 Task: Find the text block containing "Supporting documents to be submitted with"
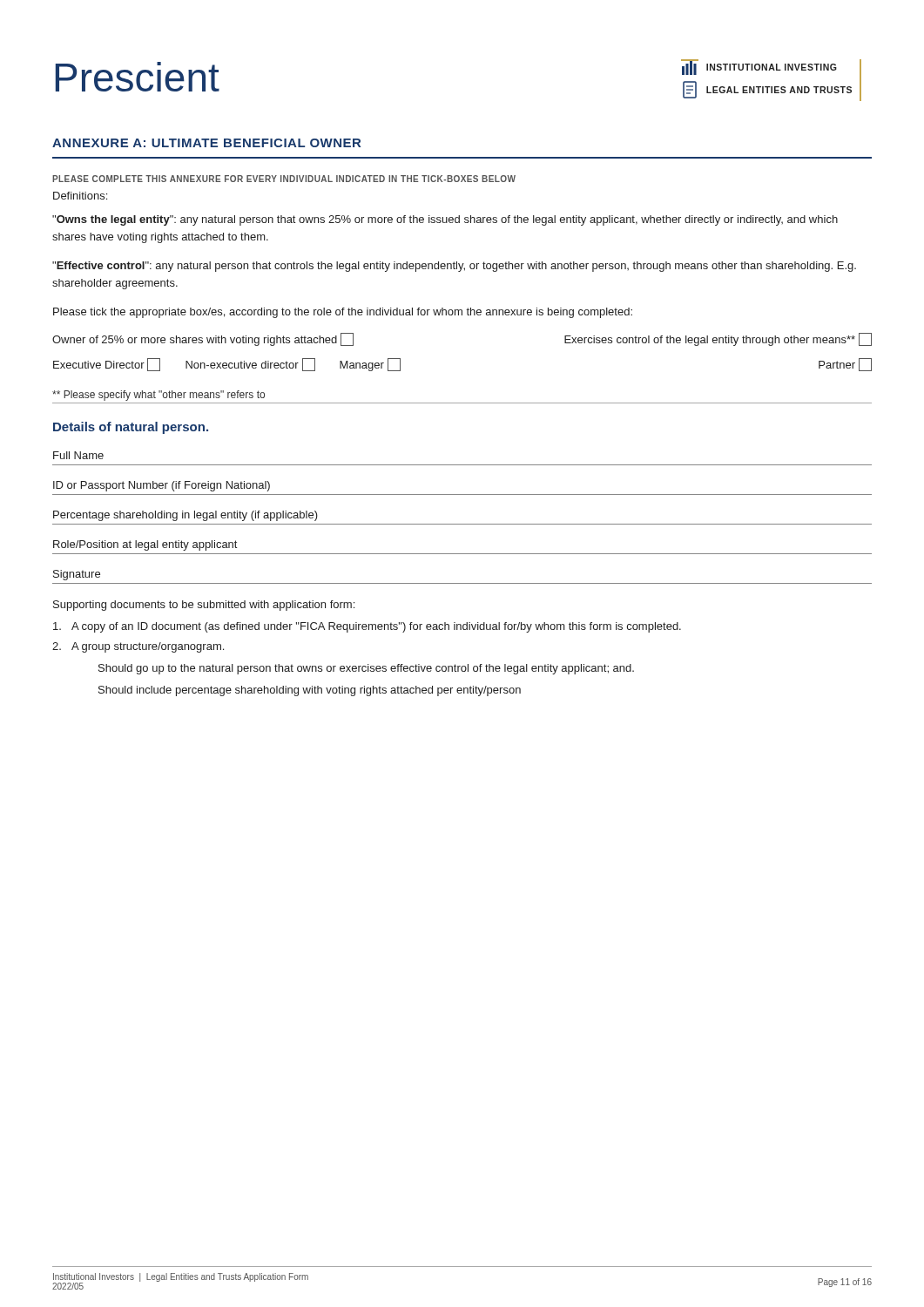204,604
